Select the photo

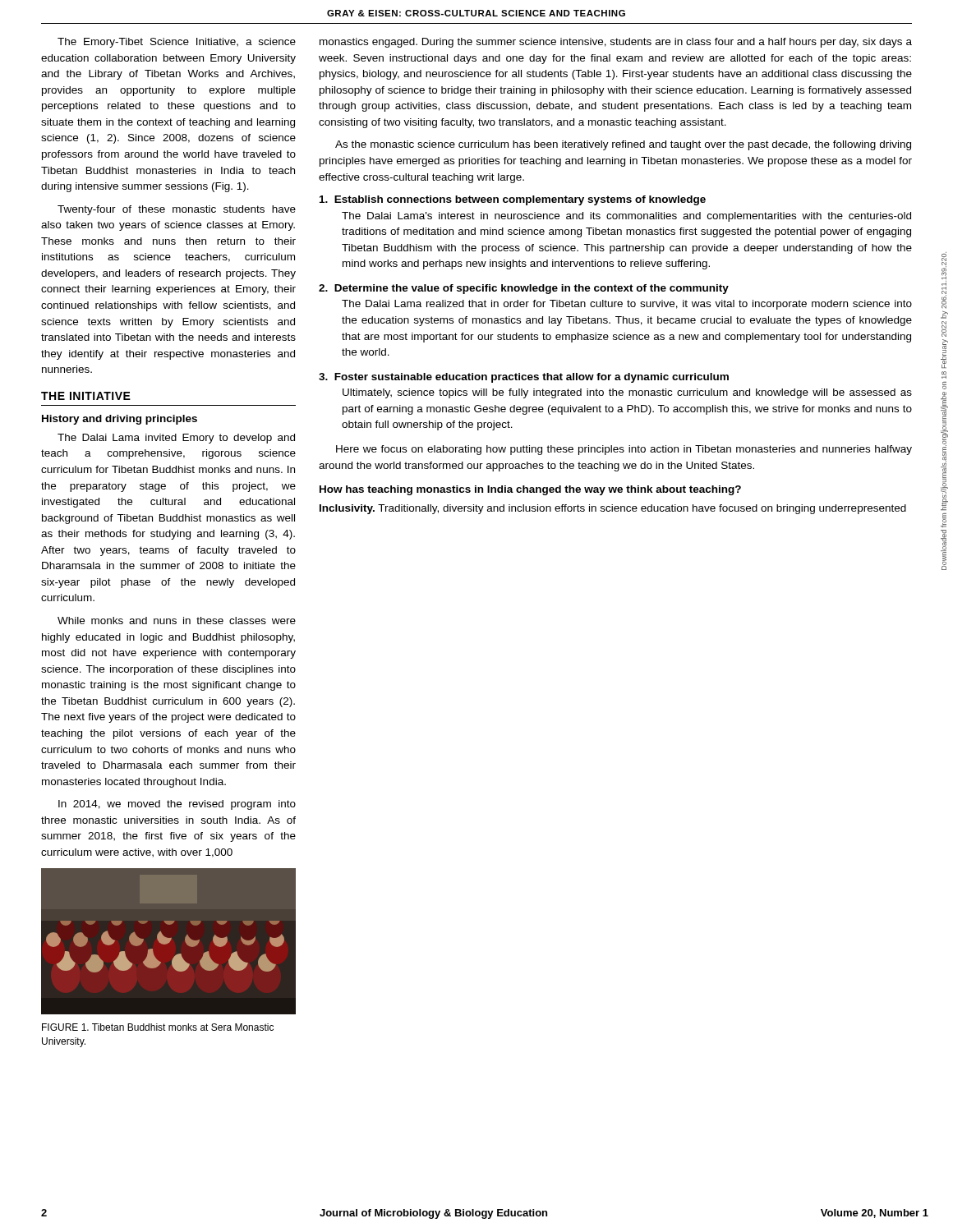pyautogui.click(x=168, y=943)
